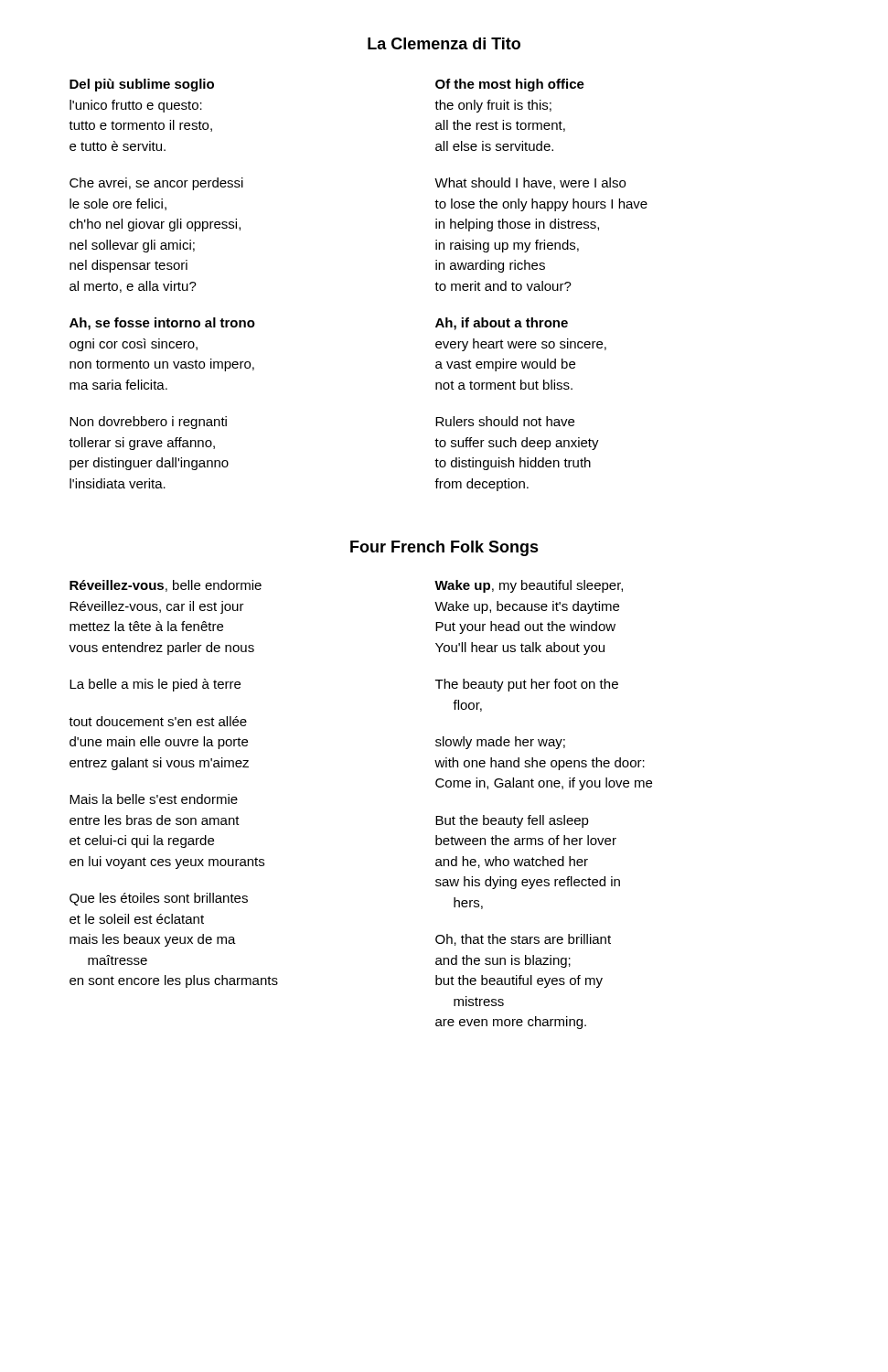
Task: Select the text block containing "Que les étoiles"
Action: pyautogui.click(x=243, y=940)
